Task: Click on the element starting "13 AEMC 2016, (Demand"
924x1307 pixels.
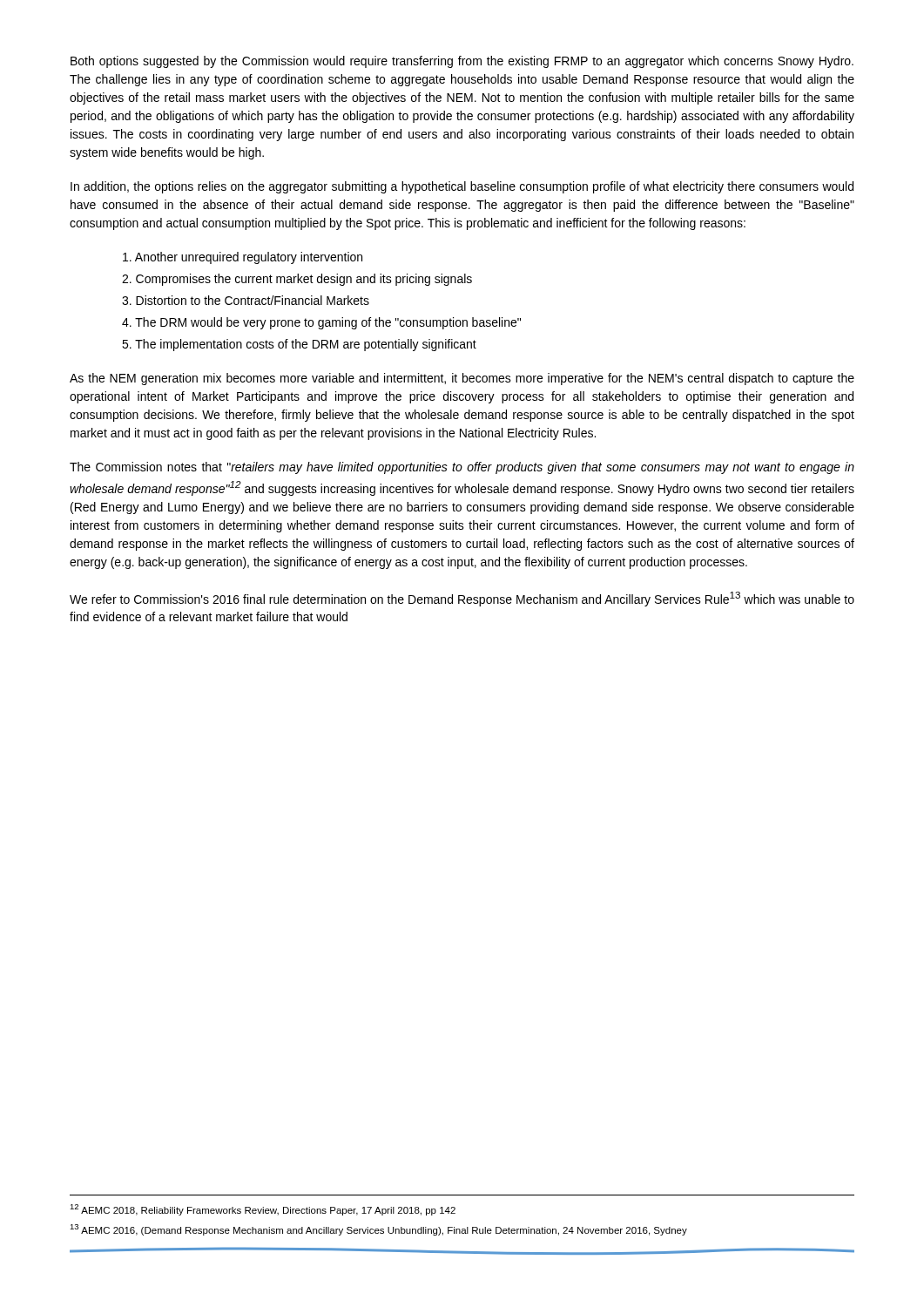Action: coord(378,1228)
